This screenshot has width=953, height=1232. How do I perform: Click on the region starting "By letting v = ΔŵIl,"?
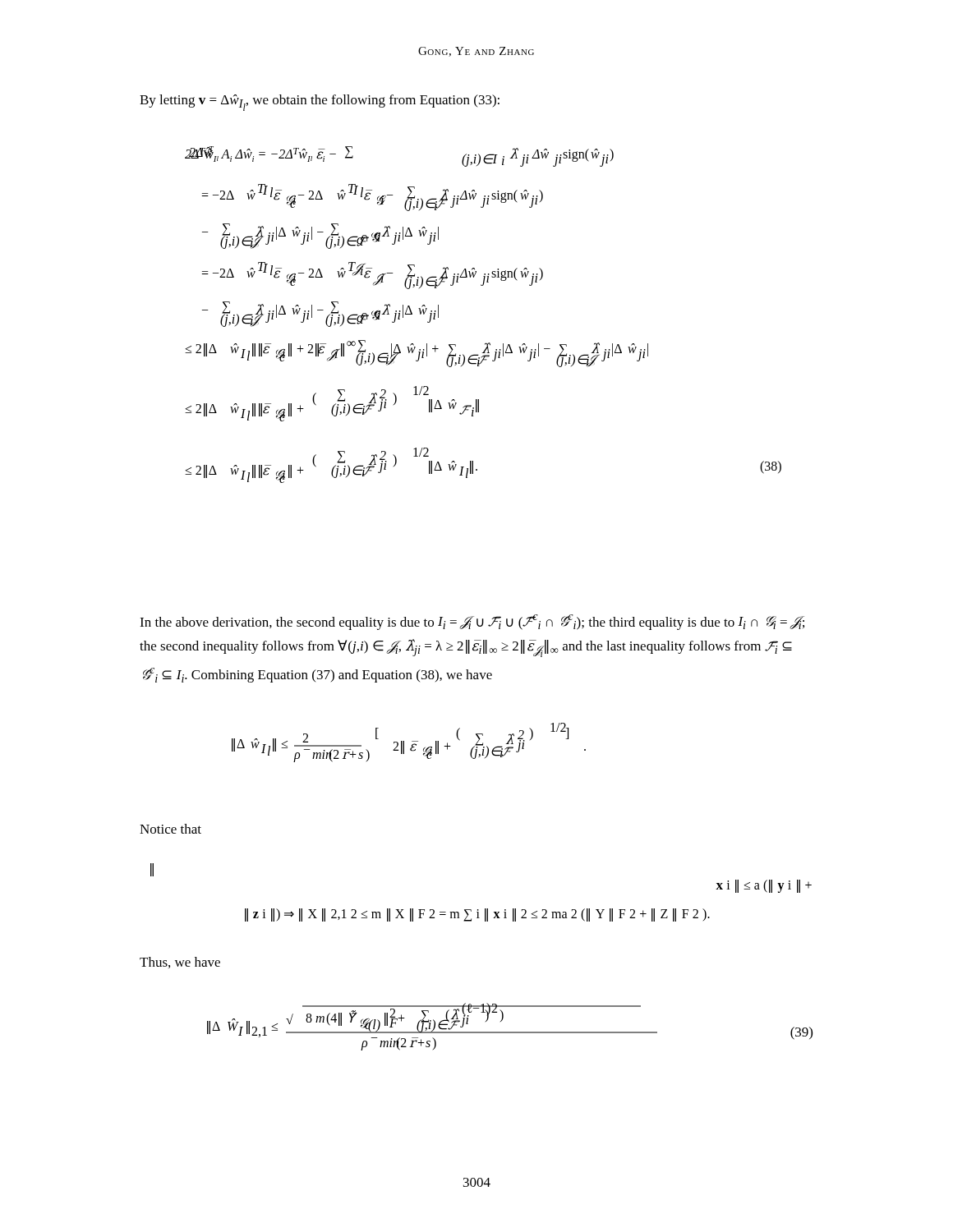tap(320, 103)
